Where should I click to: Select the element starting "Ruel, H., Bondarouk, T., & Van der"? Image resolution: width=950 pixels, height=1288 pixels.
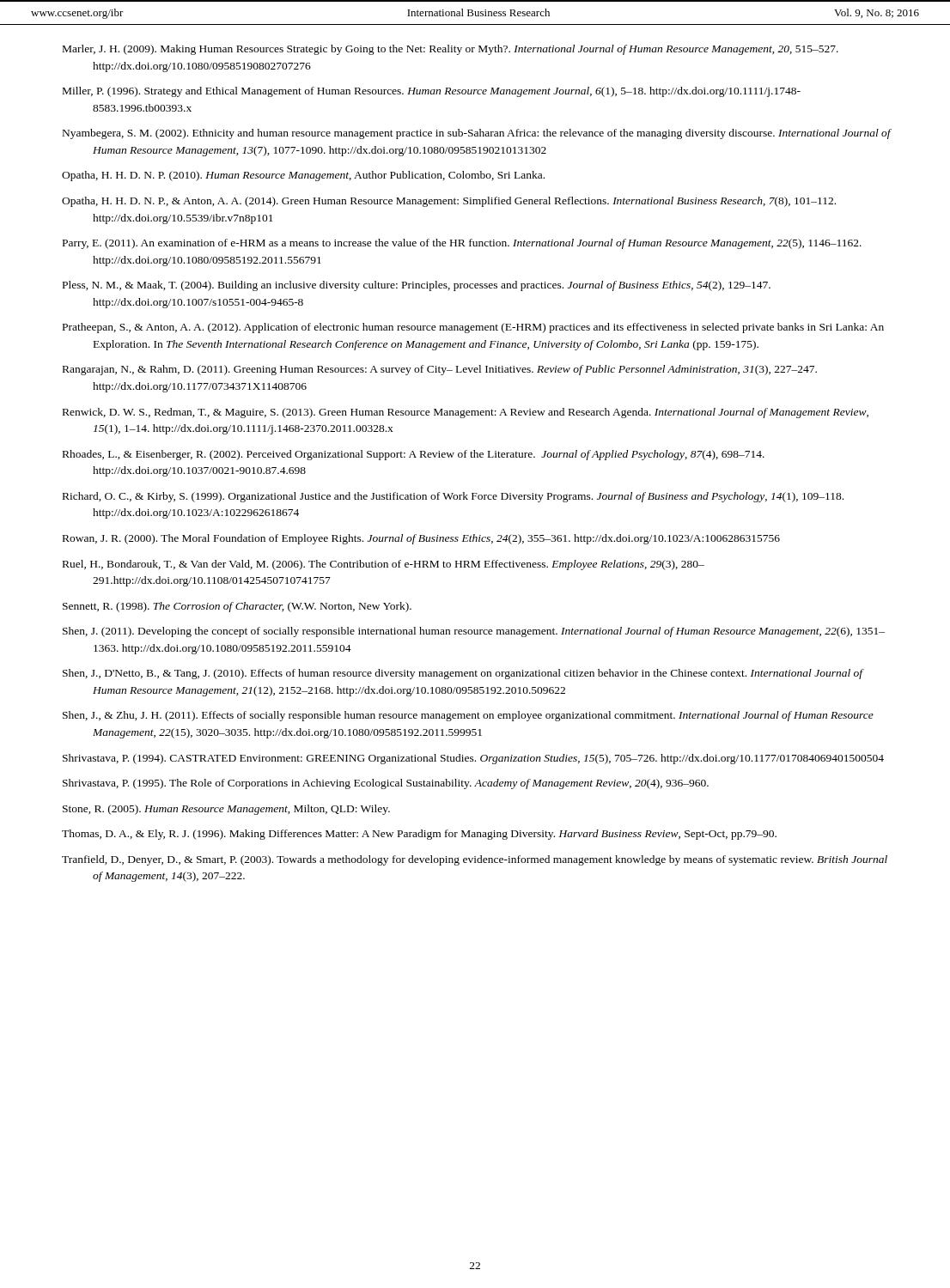click(383, 572)
